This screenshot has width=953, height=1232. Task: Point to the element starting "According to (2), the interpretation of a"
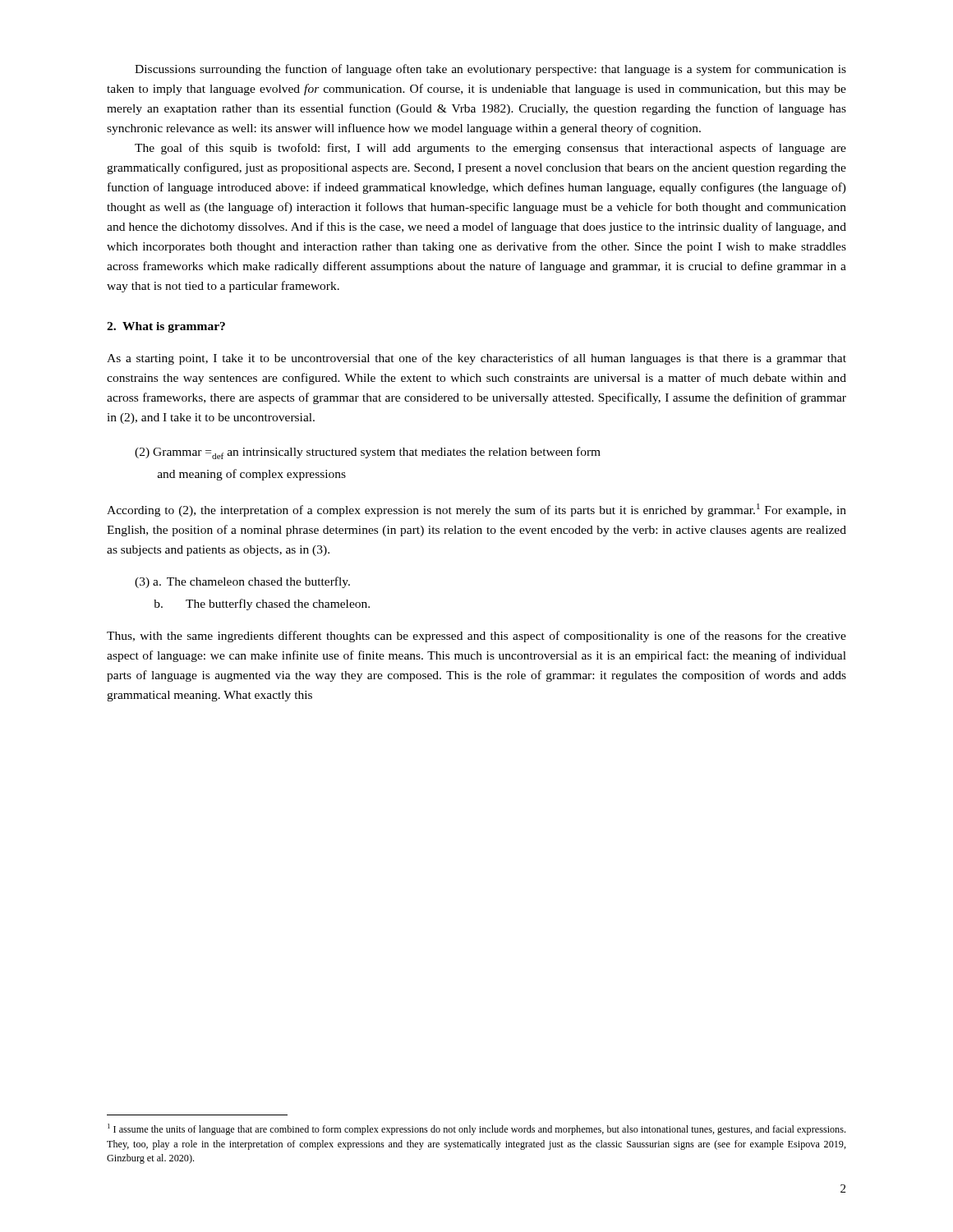(476, 529)
